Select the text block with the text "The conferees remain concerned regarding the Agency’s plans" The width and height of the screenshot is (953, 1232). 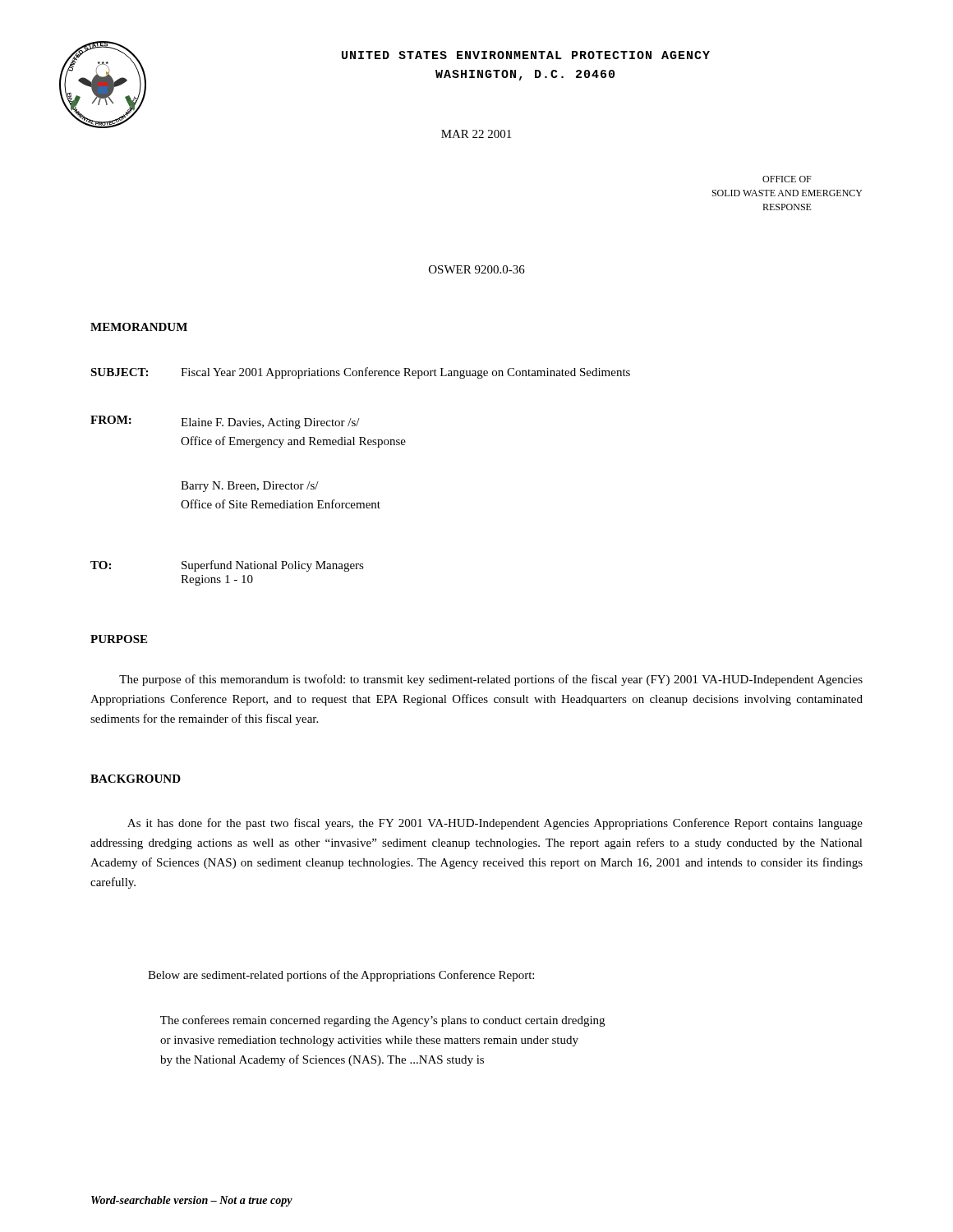coord(377,1040)
